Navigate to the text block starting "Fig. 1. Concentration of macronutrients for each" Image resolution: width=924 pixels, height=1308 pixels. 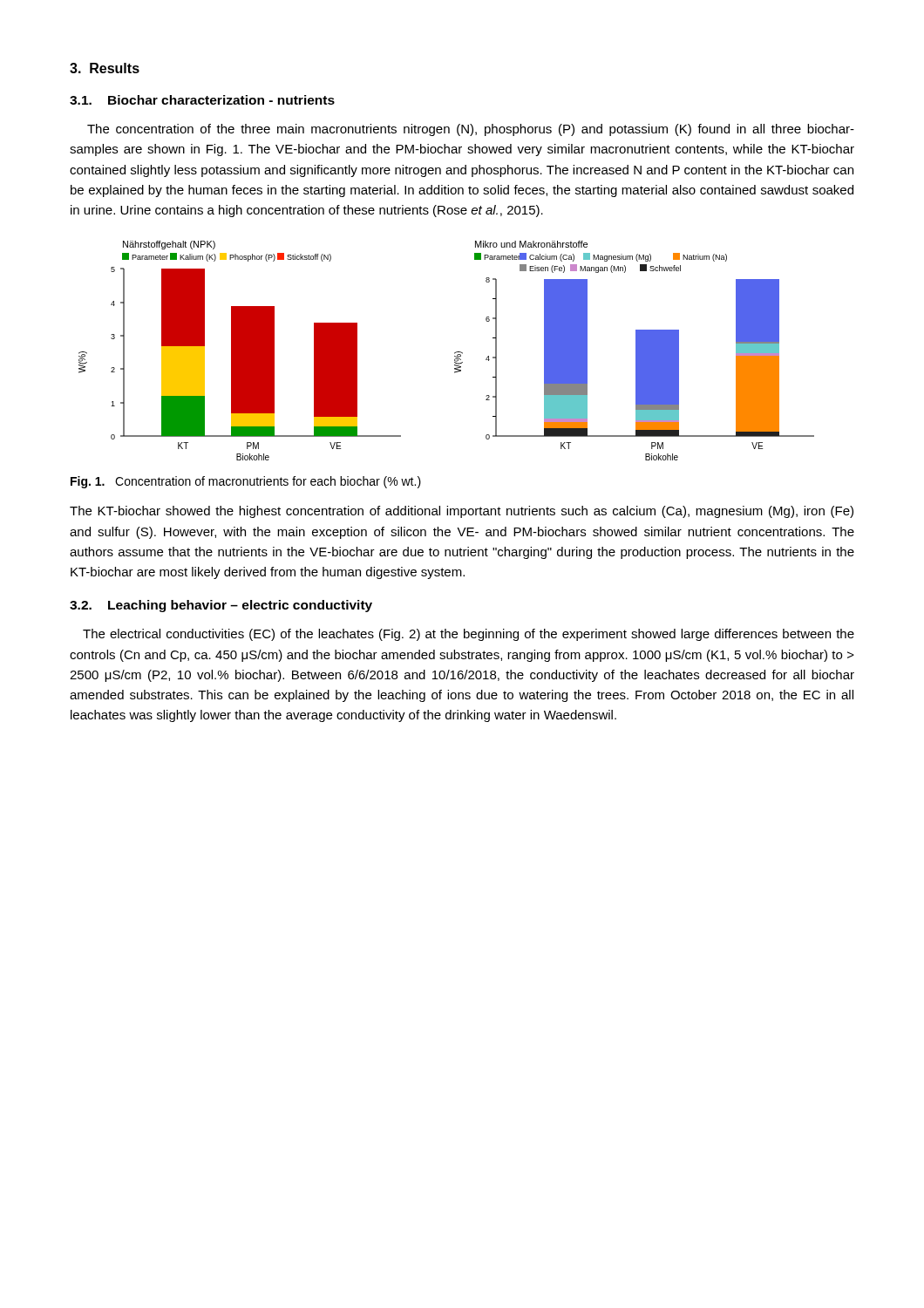tap(245, 482)
